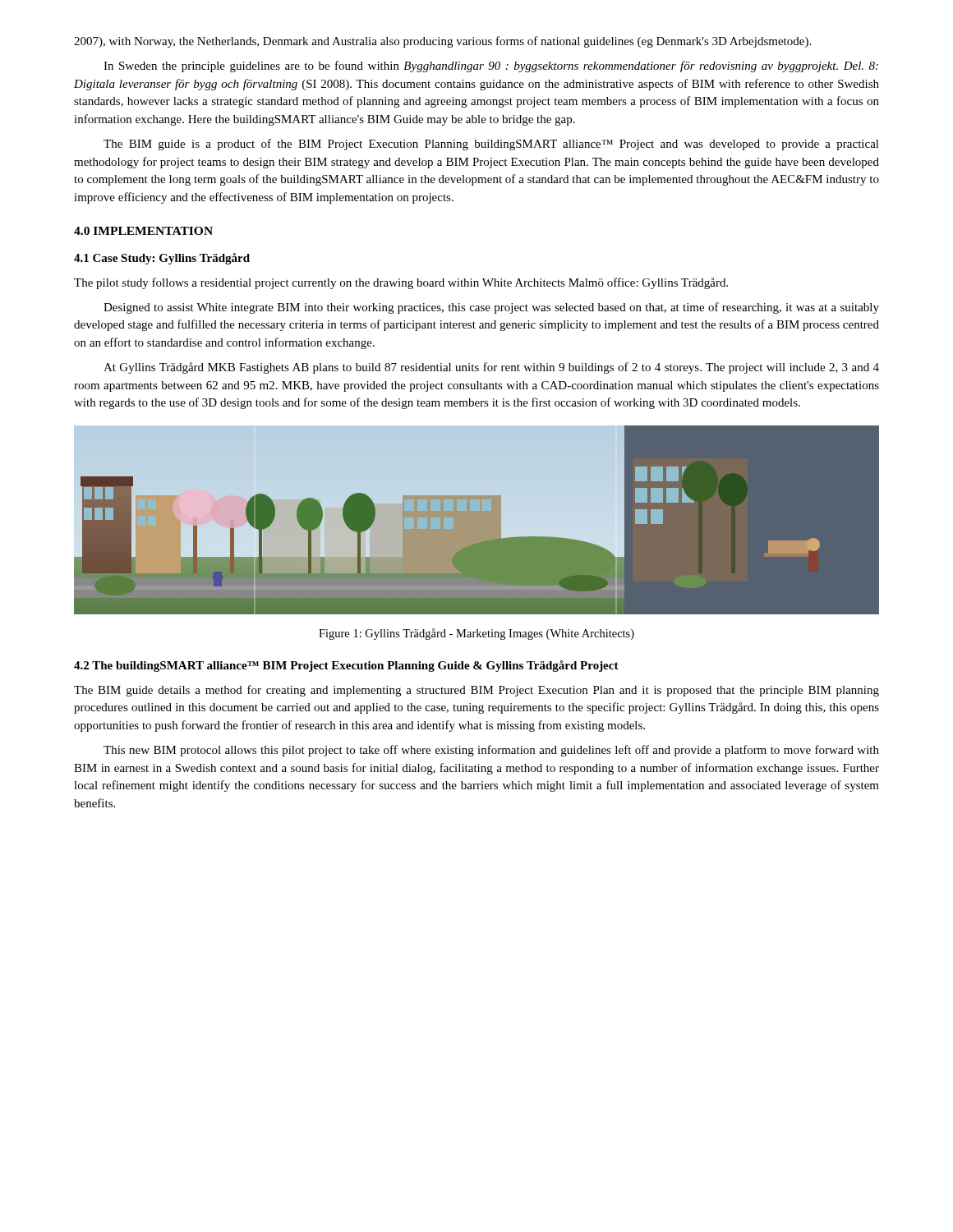953x1232 pixels.
Task: Find the text block with the text "In Sweden the principle guidelines"
Action: coord(476,92)
